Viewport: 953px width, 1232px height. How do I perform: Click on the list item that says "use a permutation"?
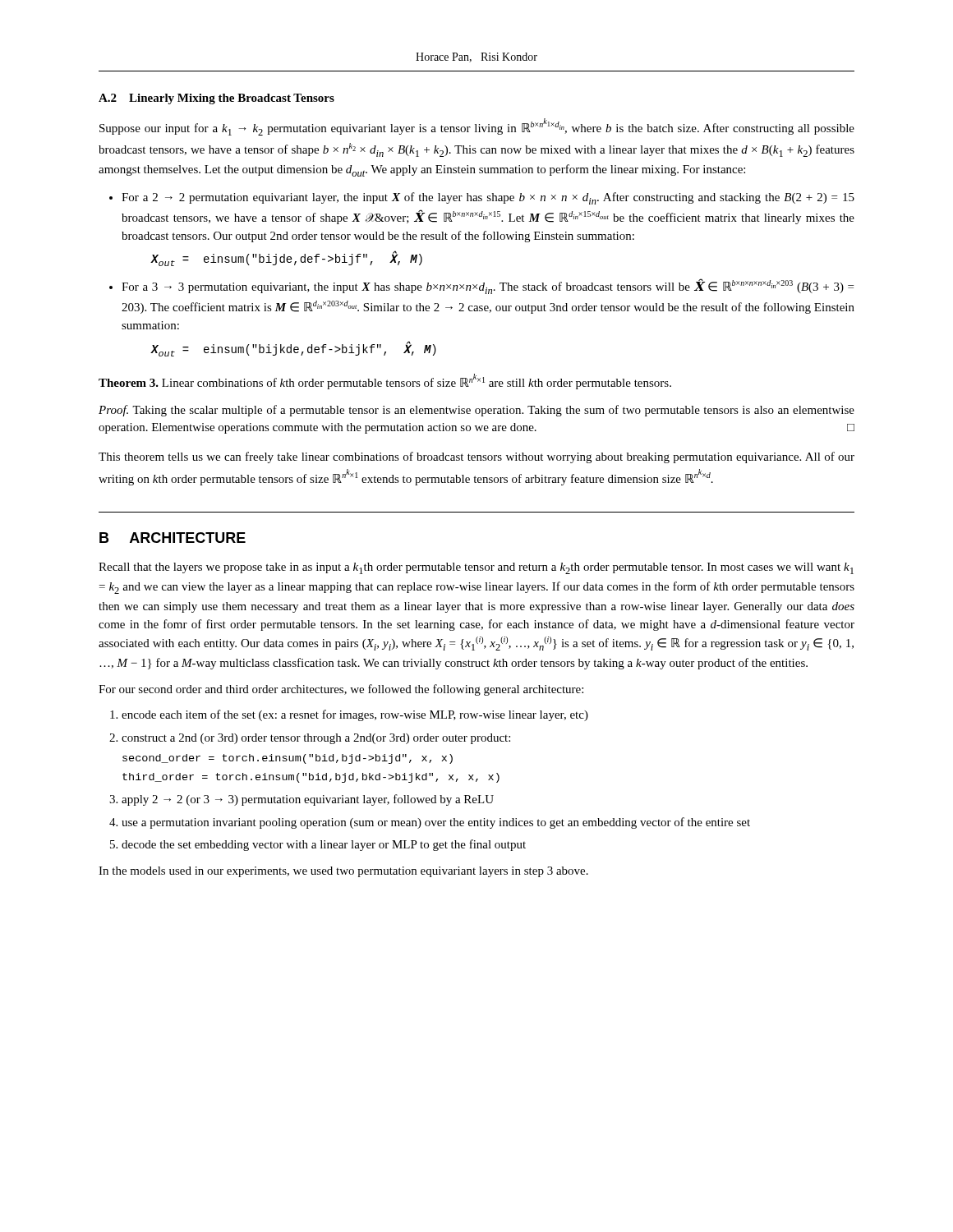pos(436,822)
